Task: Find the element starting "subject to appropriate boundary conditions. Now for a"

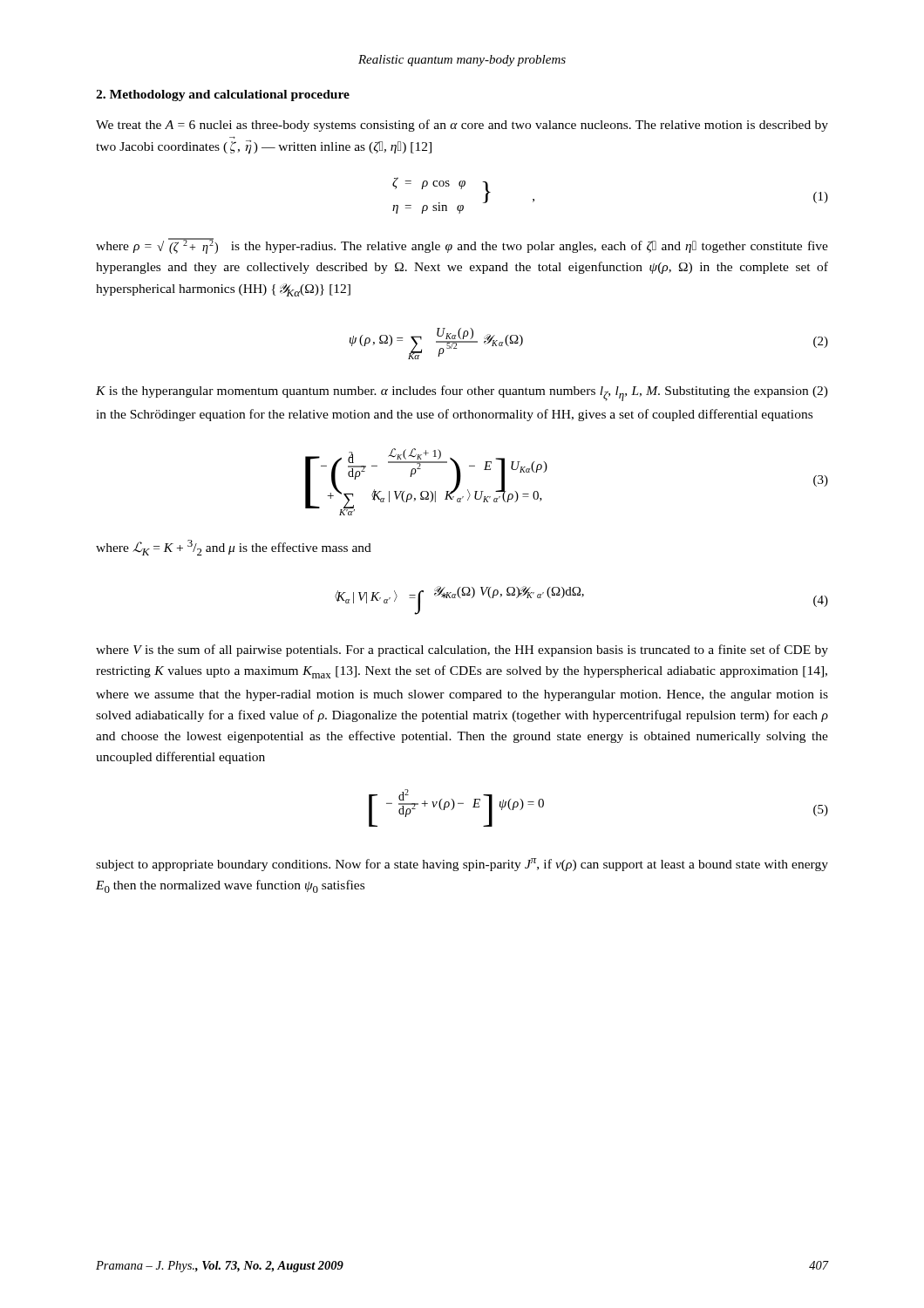Action: click(462, 874)
